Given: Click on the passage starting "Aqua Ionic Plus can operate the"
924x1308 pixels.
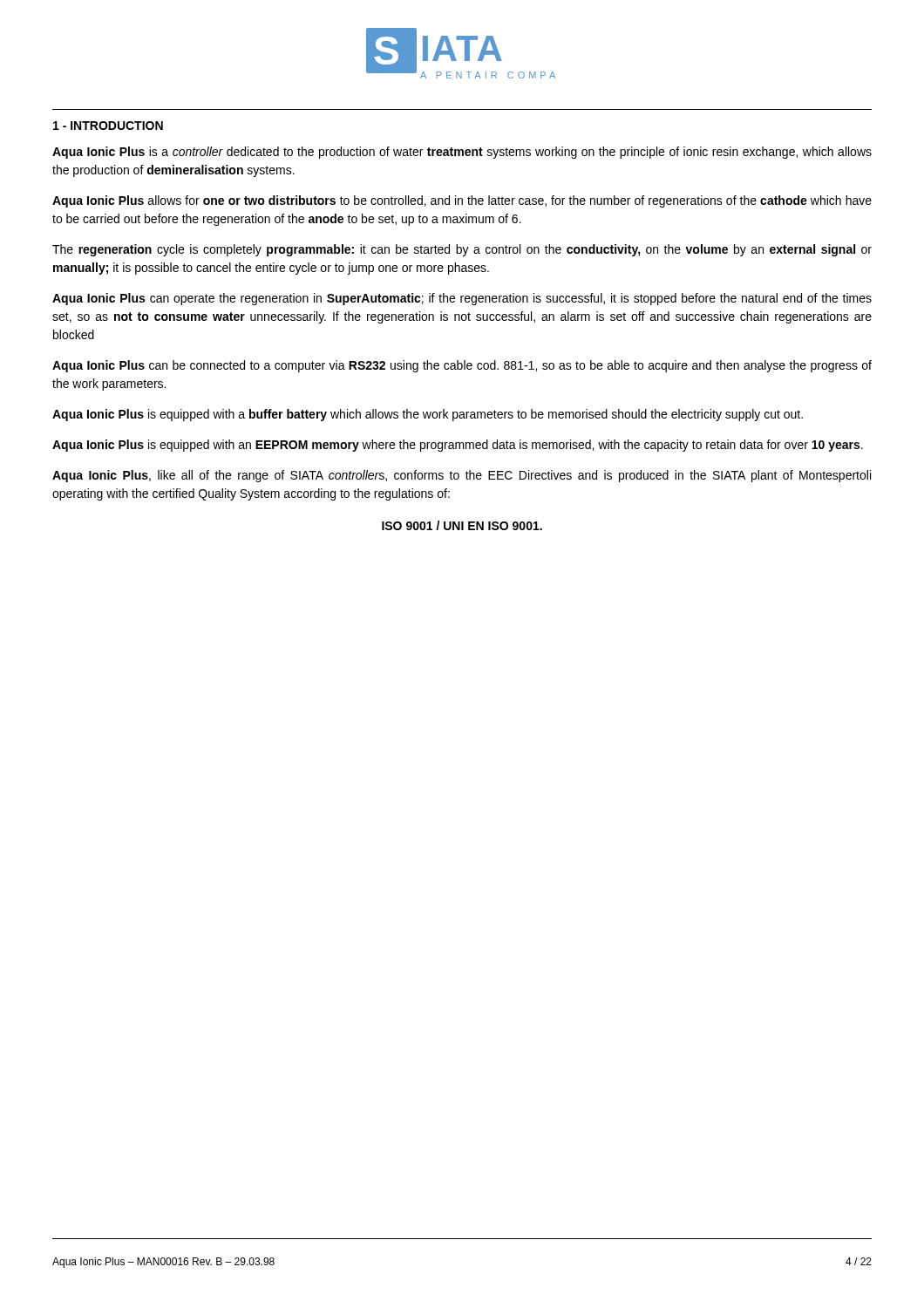Looking at the screenshot, I should (x=462, y=317).
